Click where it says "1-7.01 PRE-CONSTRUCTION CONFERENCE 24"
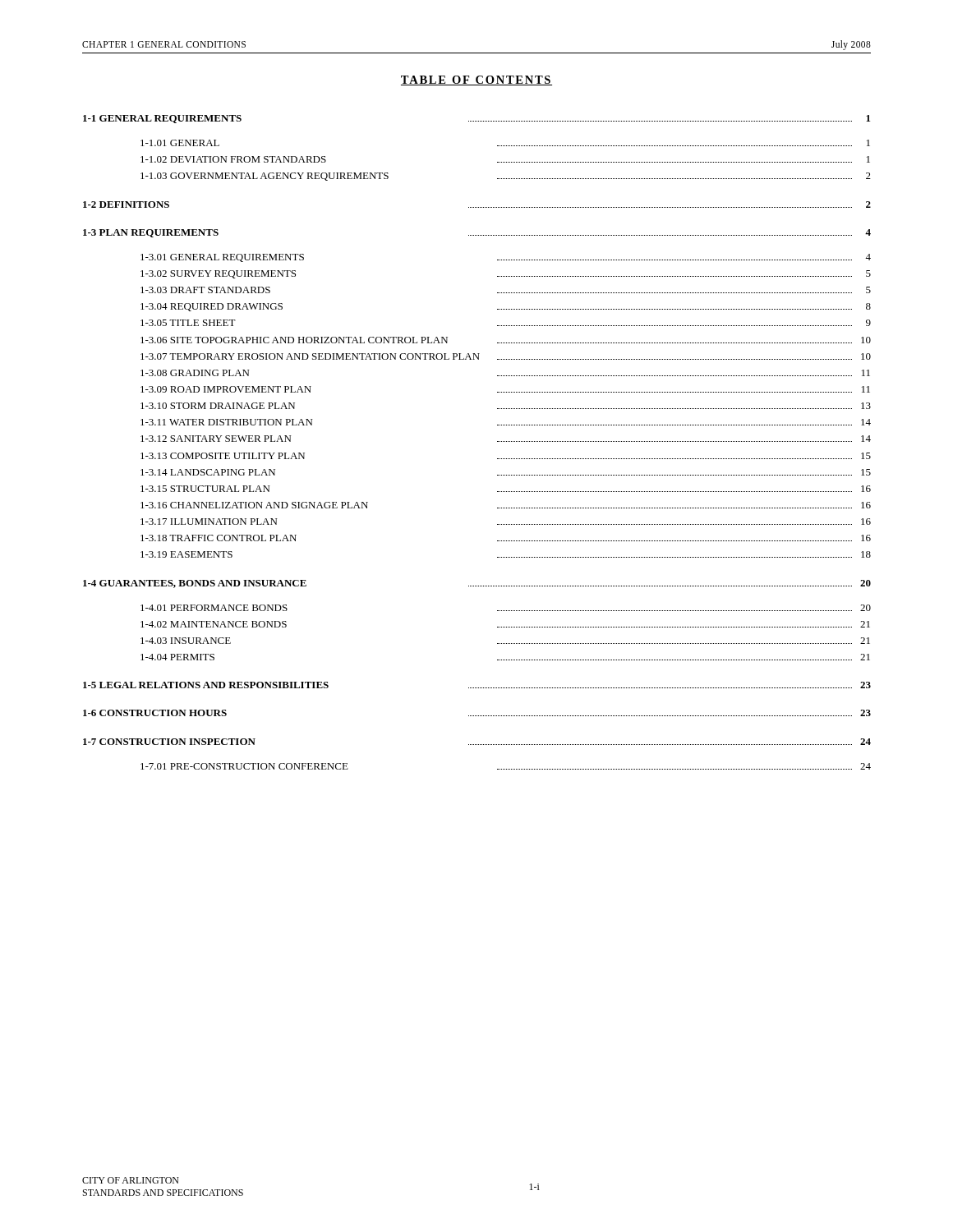Screen dimensions: 1232x953 point(505,766)
